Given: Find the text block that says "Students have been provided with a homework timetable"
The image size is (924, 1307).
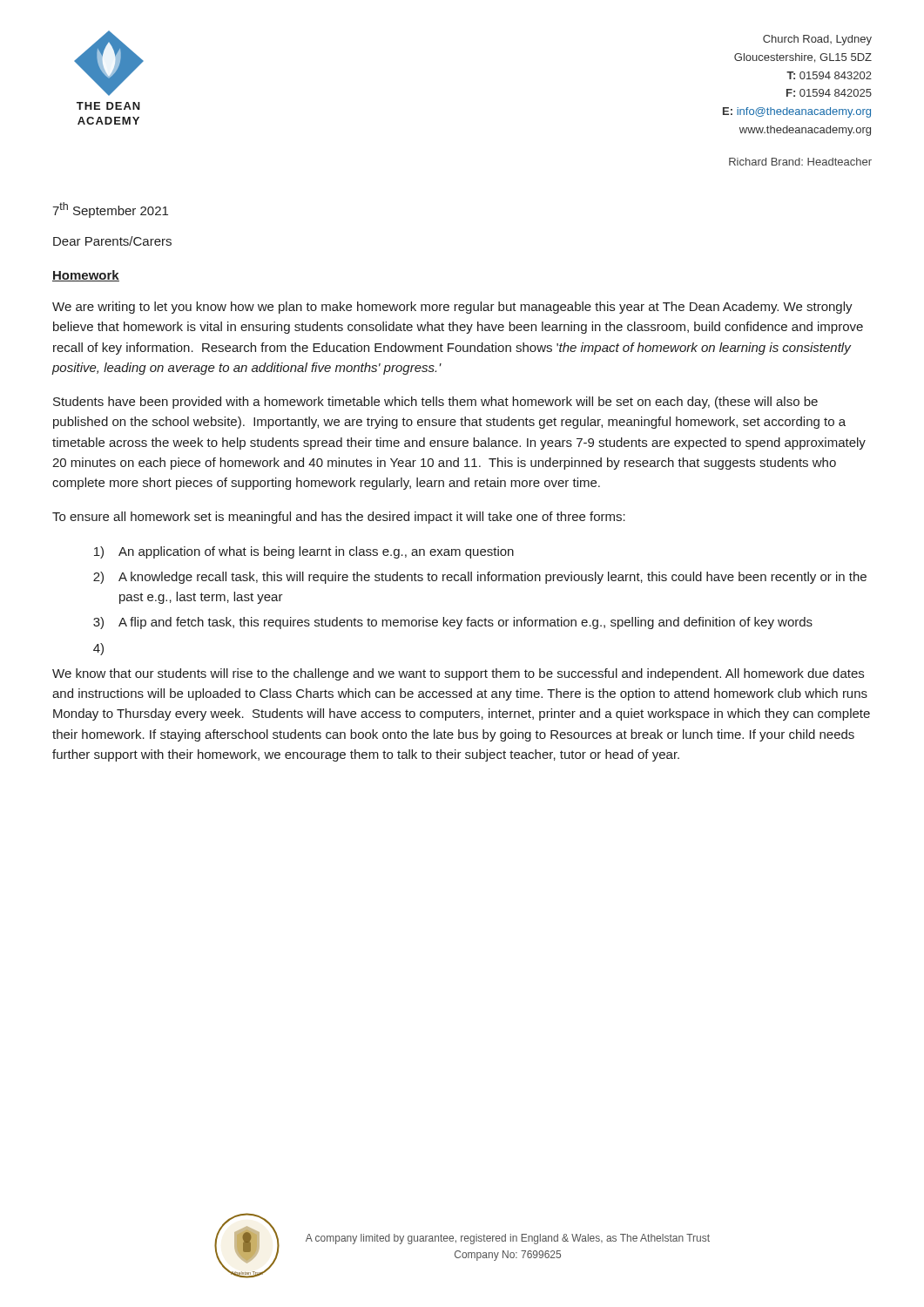Looking at the screenshot, I should tap(459, 442).
